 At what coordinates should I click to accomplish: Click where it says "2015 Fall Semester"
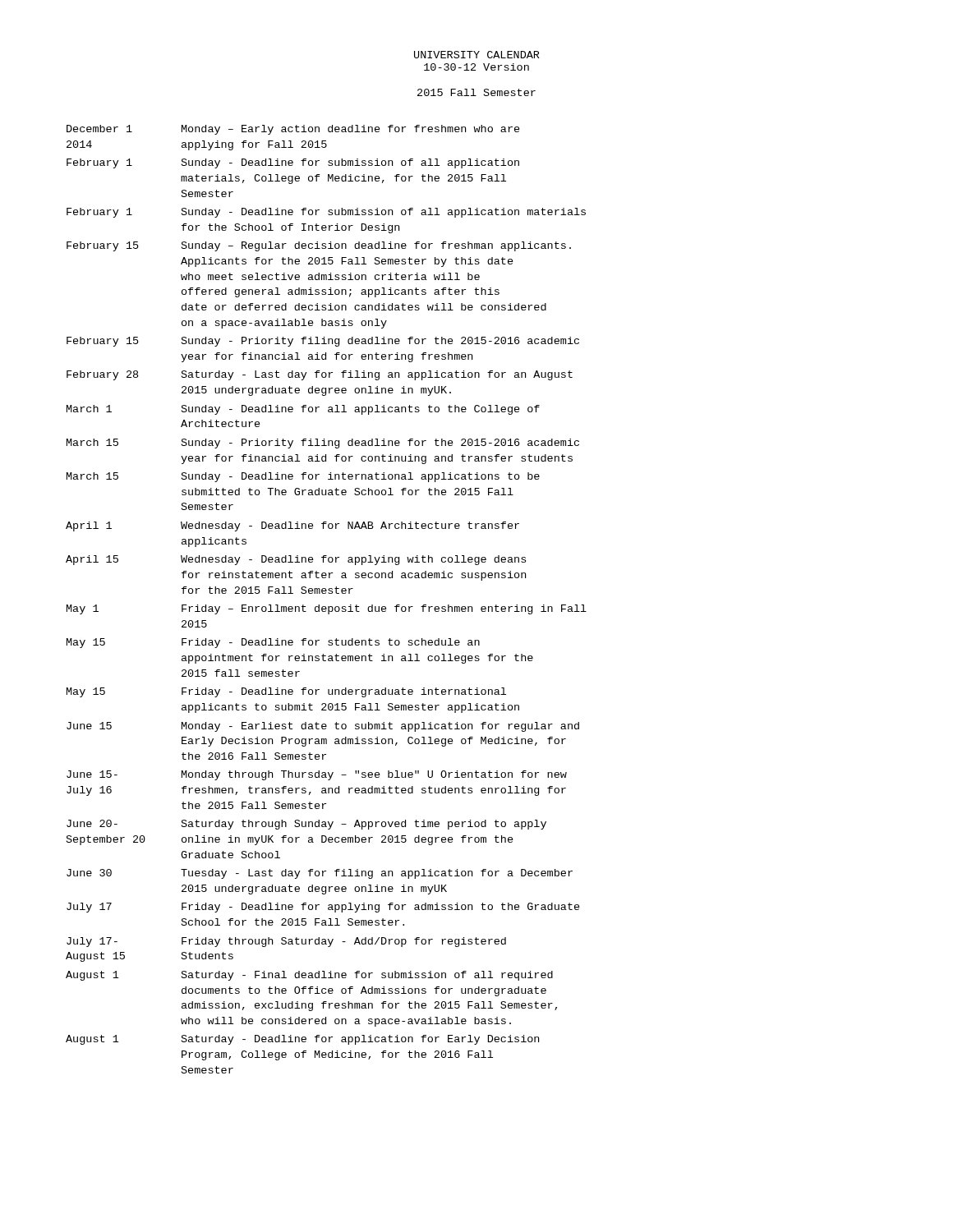(476, 93)
